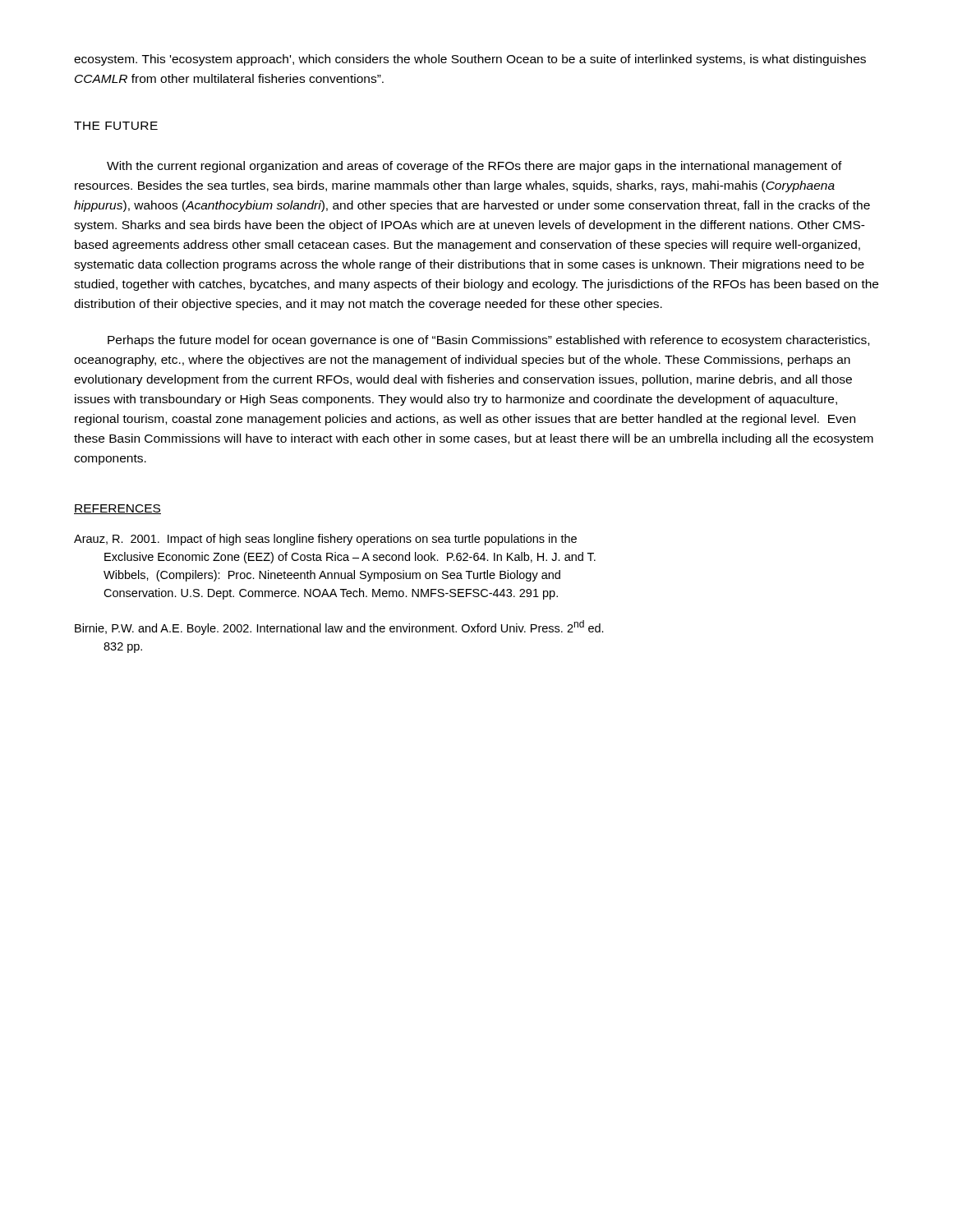953x1232 pixels.
Task: Find "THE FUTURE" on this page
Action: (x=116, y=125)
